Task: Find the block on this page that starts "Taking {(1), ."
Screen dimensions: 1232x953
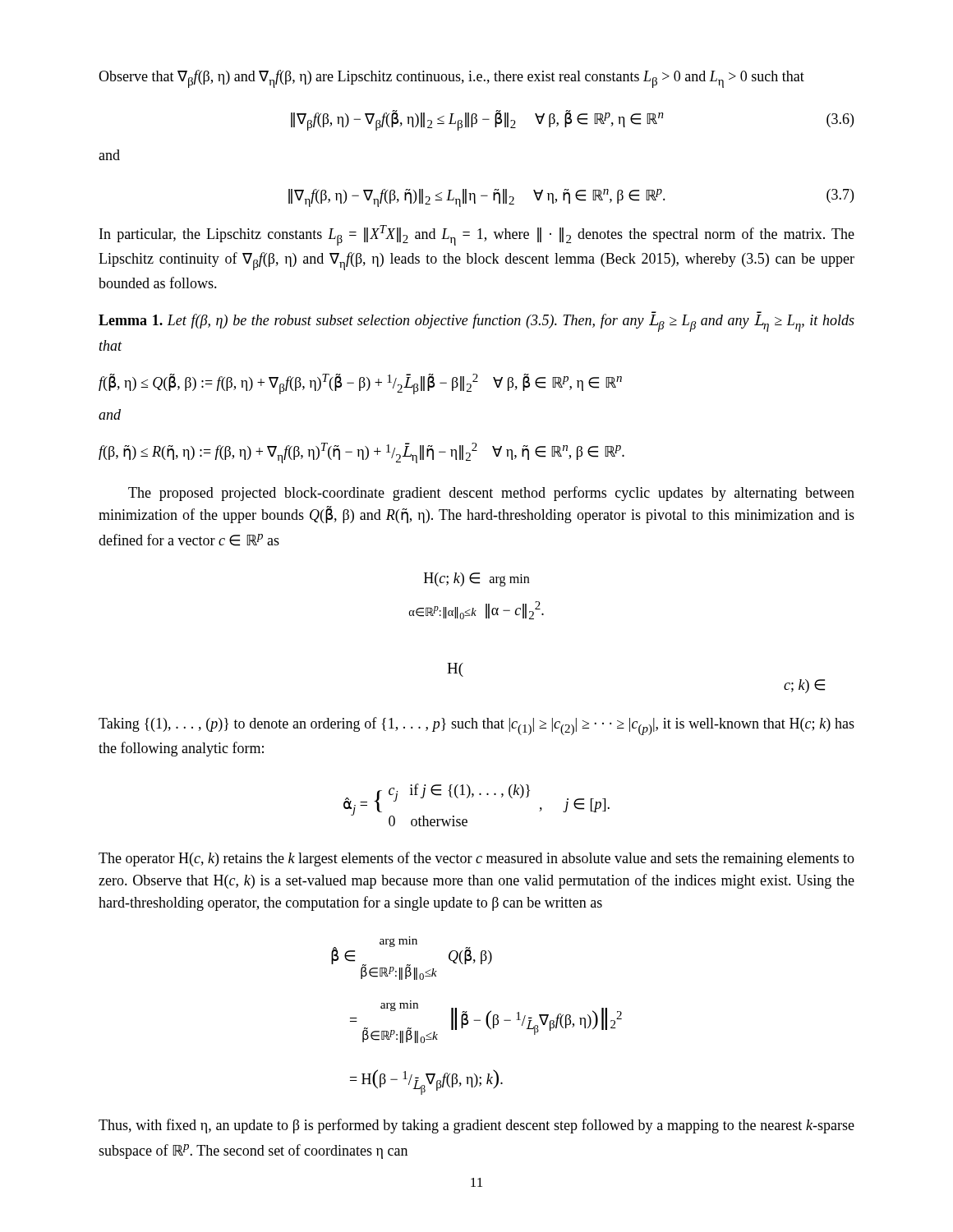Action: click(x=476, y=736)
